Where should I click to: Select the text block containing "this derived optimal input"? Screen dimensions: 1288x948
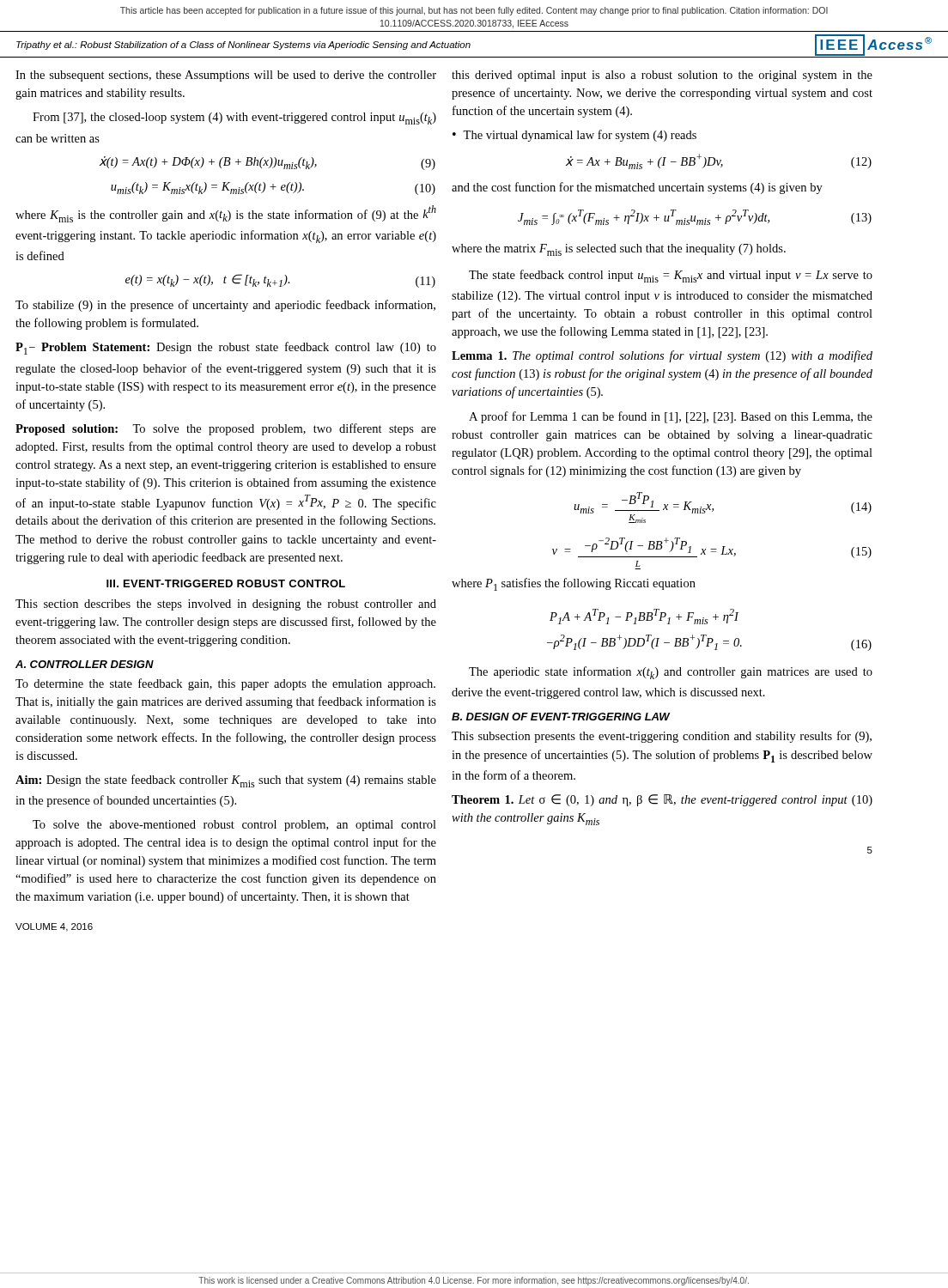point(662,93)
